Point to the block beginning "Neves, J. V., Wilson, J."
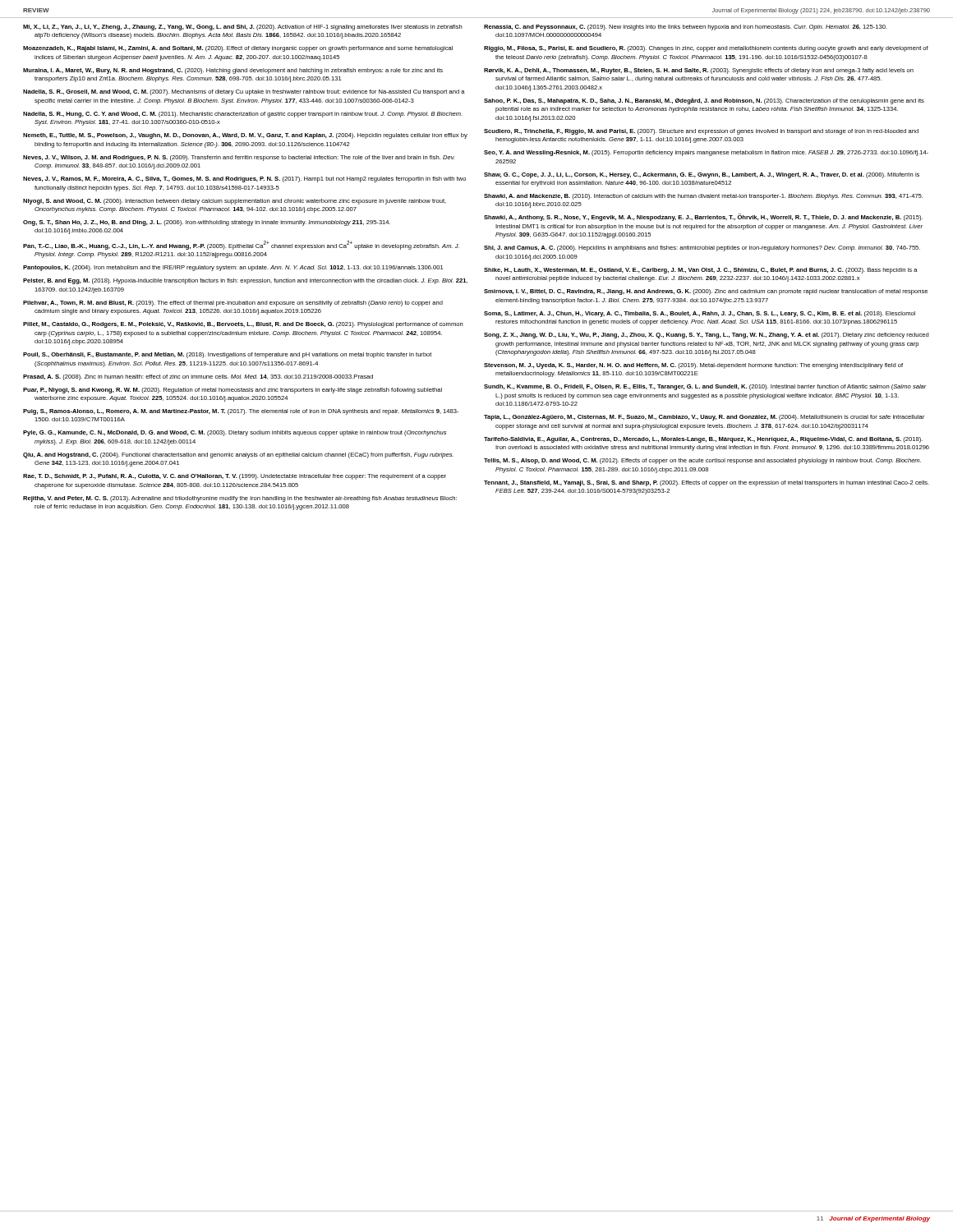The image size is (953, 1232). tap(239, 161)
